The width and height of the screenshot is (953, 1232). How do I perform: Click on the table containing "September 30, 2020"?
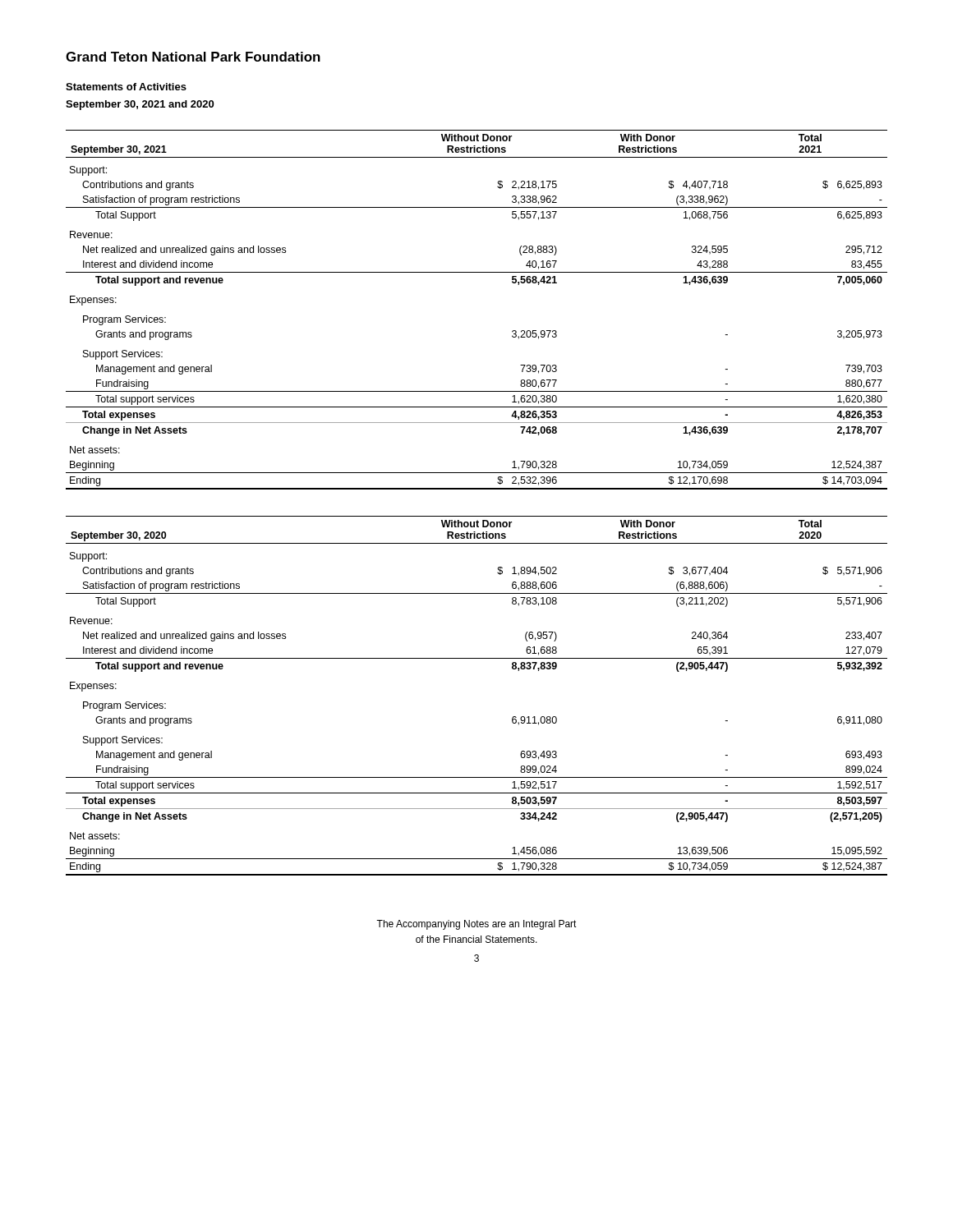click(x=476, y=695)
